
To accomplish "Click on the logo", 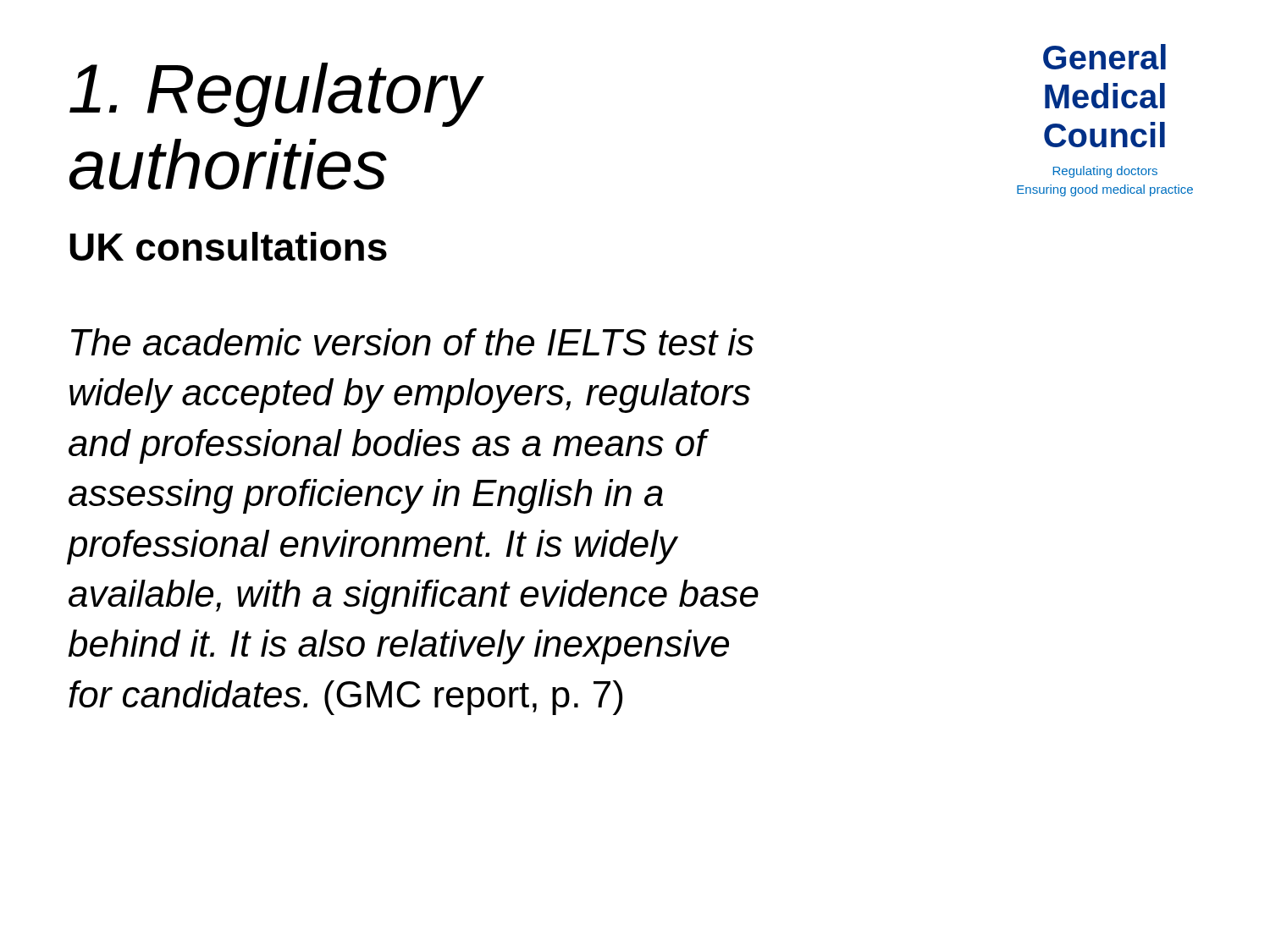I will (x=1105, y=118).
